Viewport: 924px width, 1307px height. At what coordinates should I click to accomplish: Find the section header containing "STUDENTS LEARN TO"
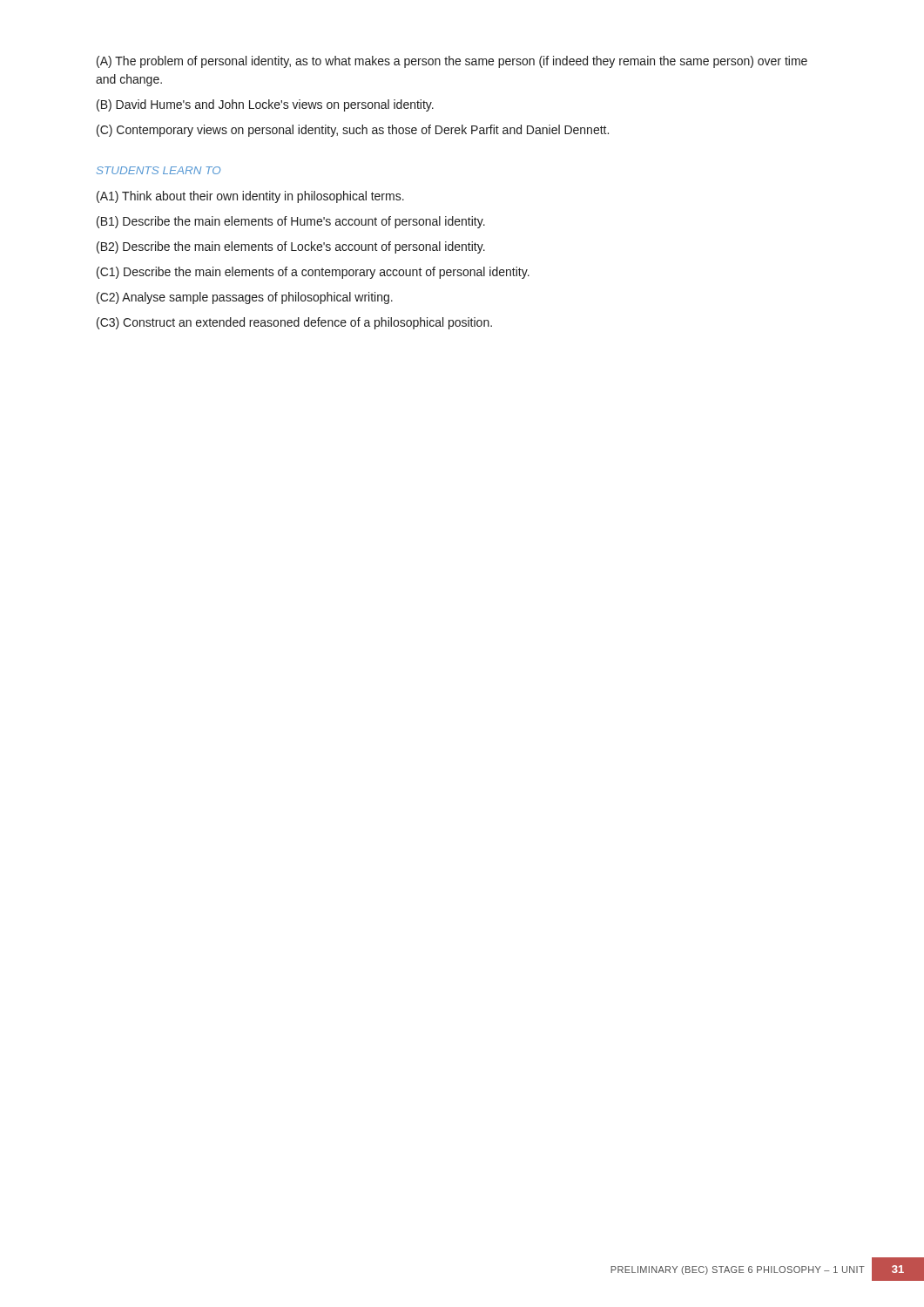tap(158, 170)
